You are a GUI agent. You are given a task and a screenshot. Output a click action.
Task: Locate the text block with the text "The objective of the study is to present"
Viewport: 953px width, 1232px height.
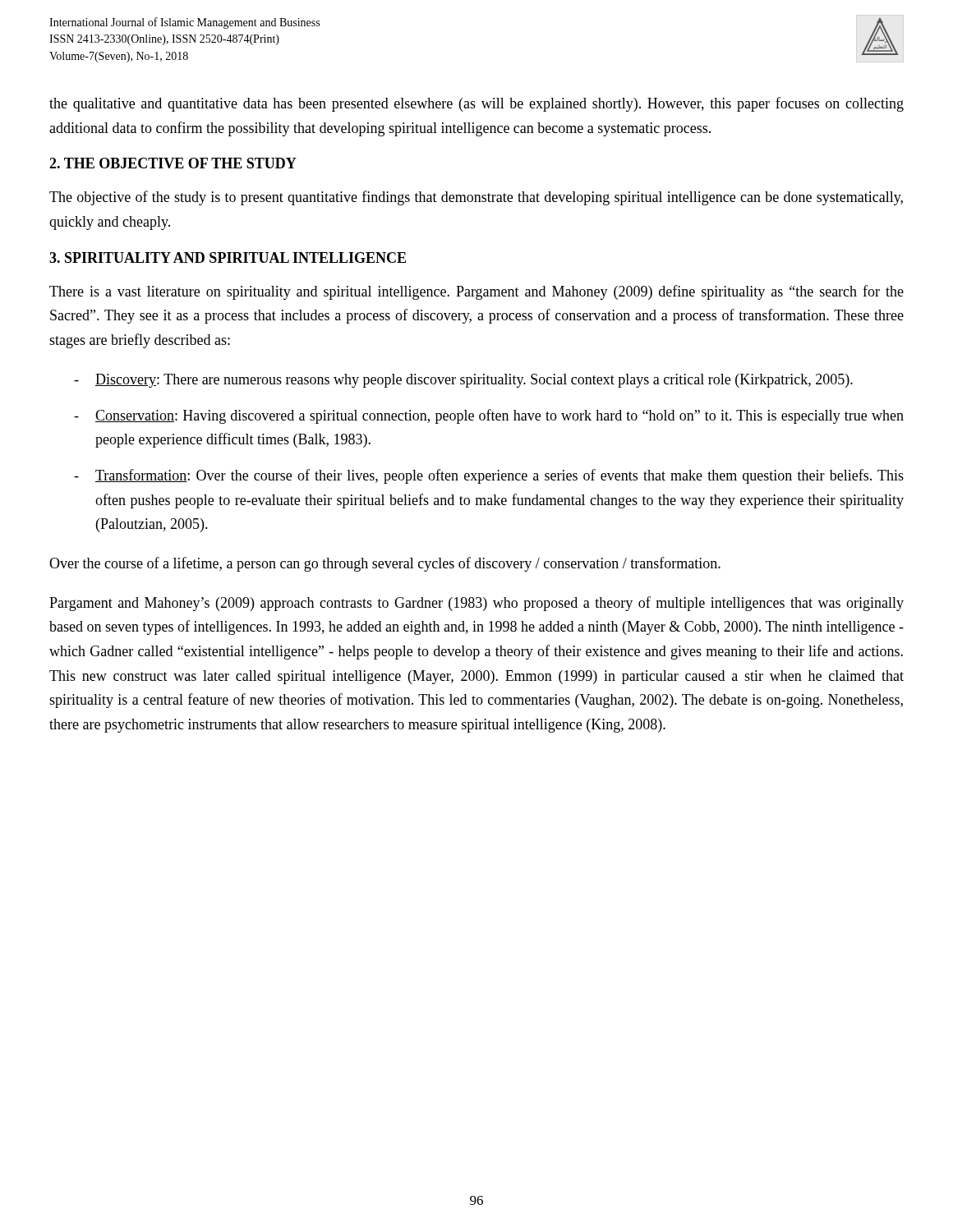(x=476, y=210)
